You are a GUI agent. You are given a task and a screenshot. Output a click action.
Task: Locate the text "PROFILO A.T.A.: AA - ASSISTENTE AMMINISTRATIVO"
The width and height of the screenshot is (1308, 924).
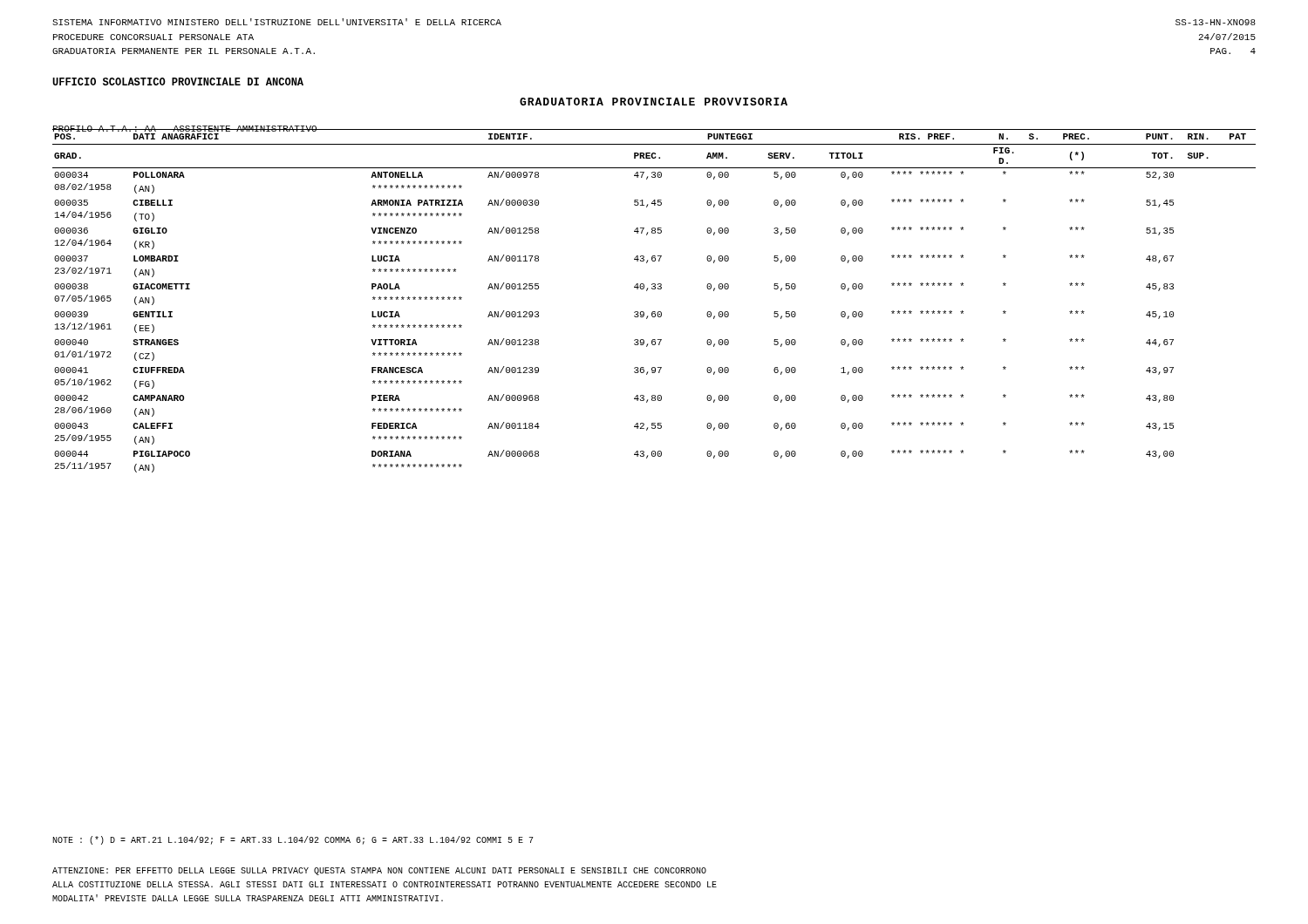(x=185, y=129)
